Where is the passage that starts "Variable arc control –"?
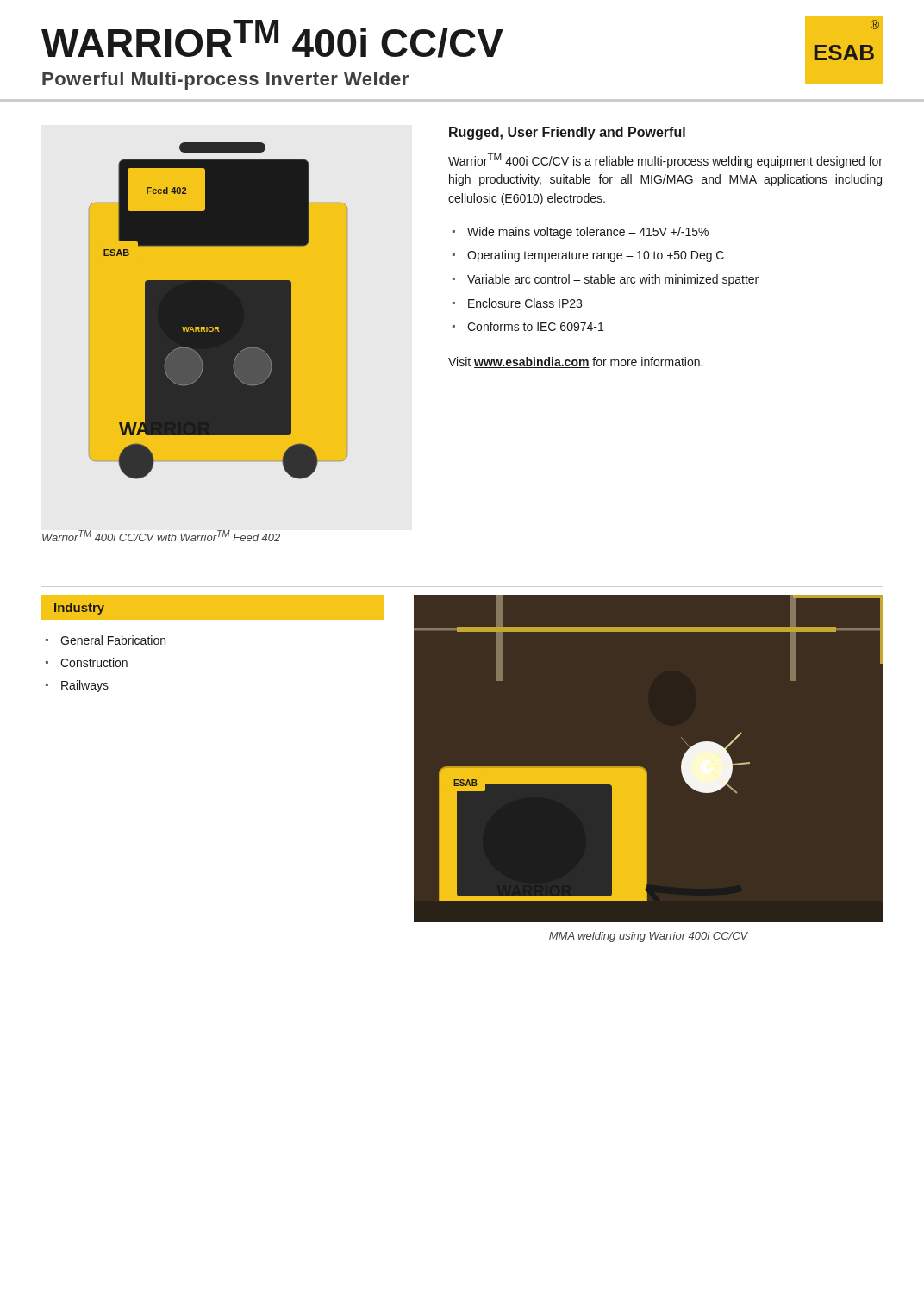Screen dimensions: 1293x924 click(613, 279)
